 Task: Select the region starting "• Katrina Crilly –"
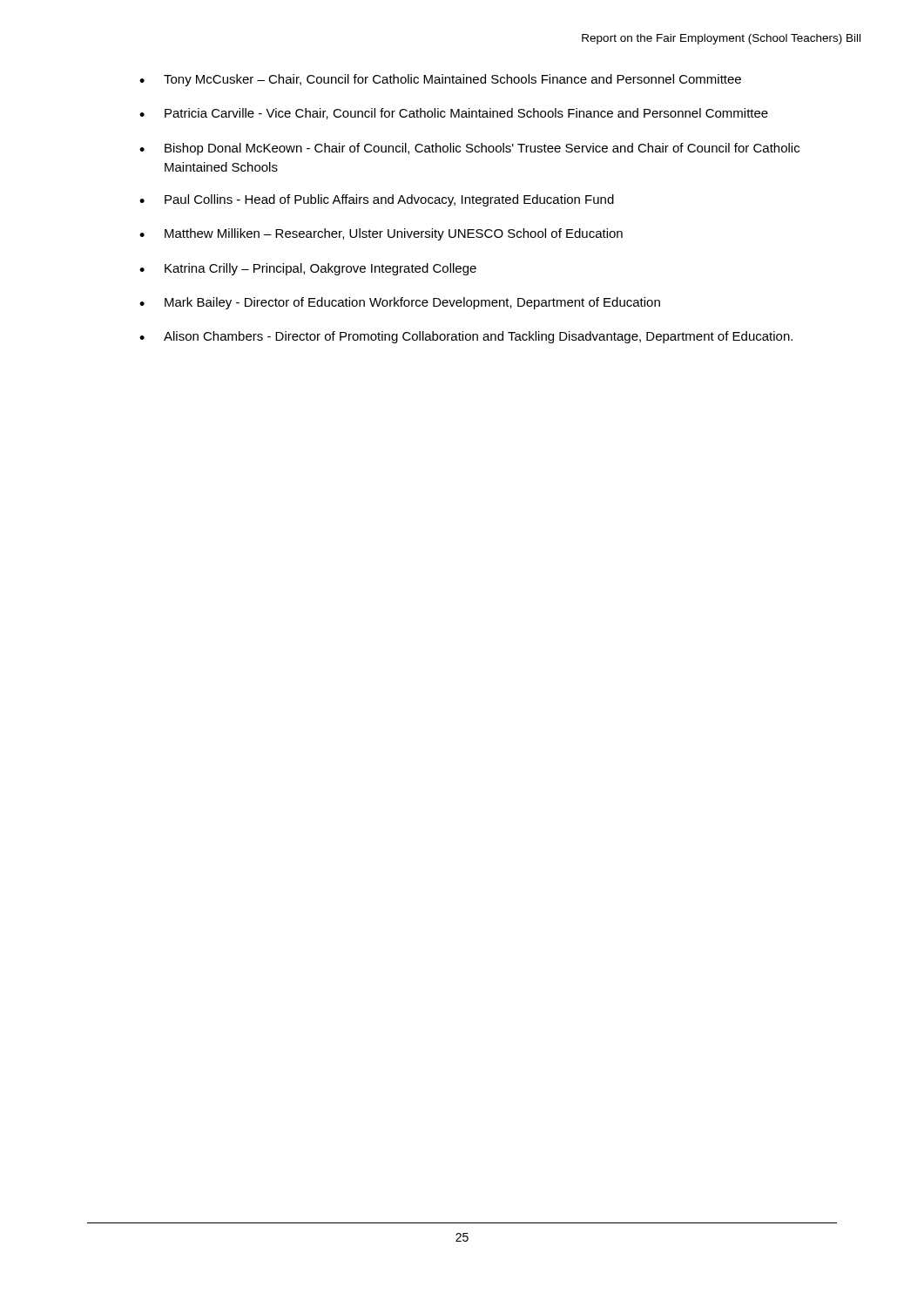coord(479,269)
